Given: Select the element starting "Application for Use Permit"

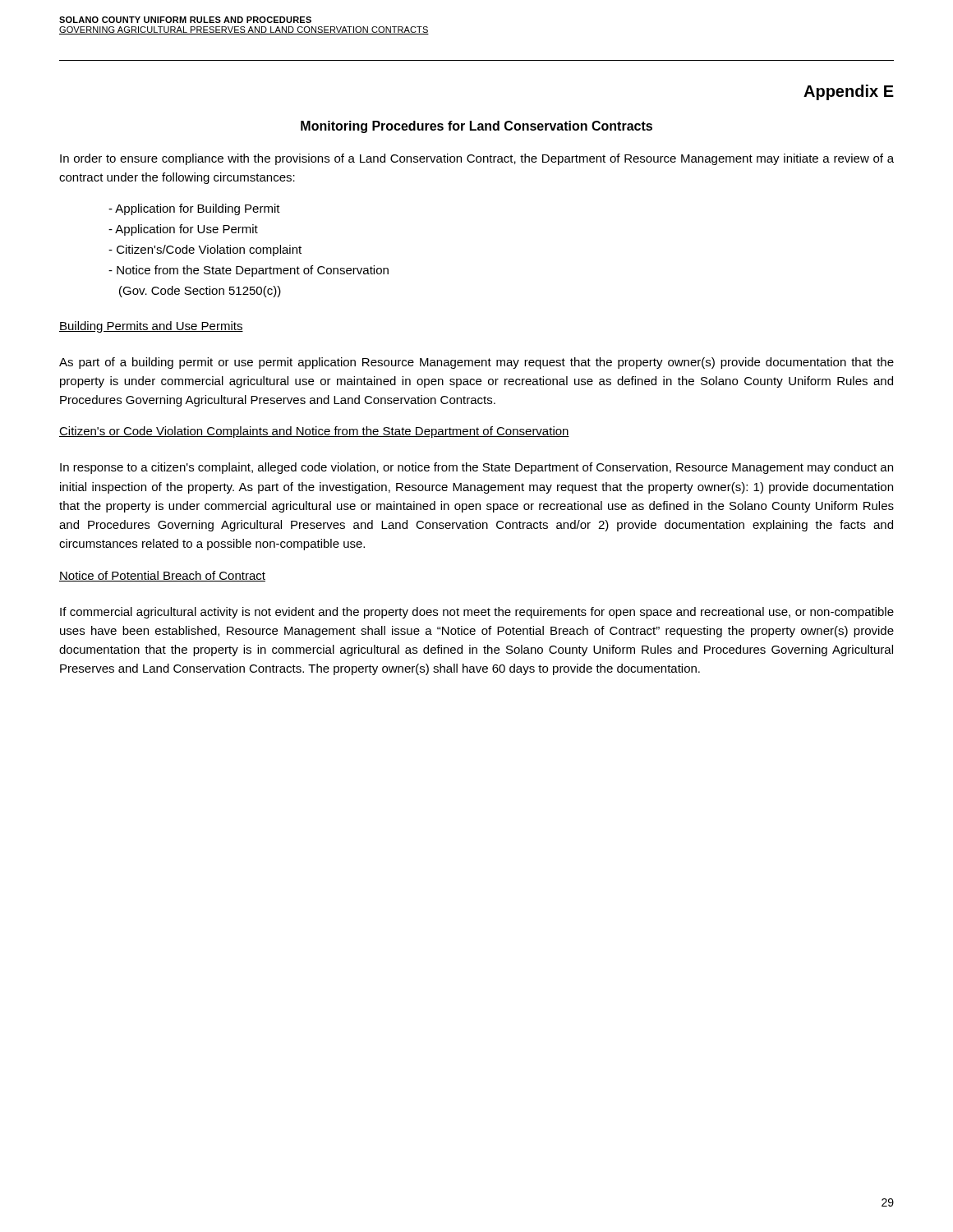Looking at the screenshot, I should click(x=183, y=228).
